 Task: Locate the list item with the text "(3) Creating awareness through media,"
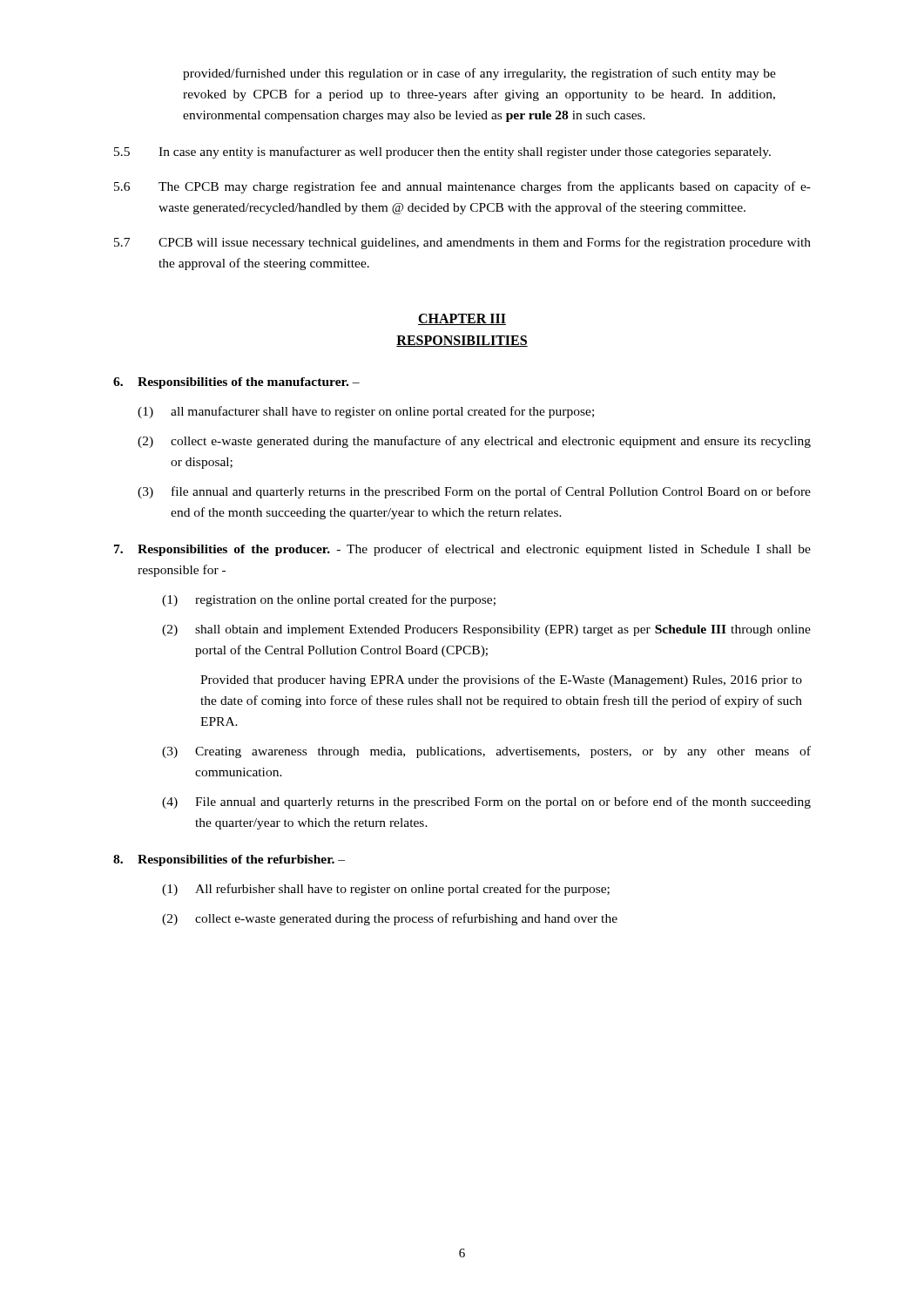click(x=486, y=761)
